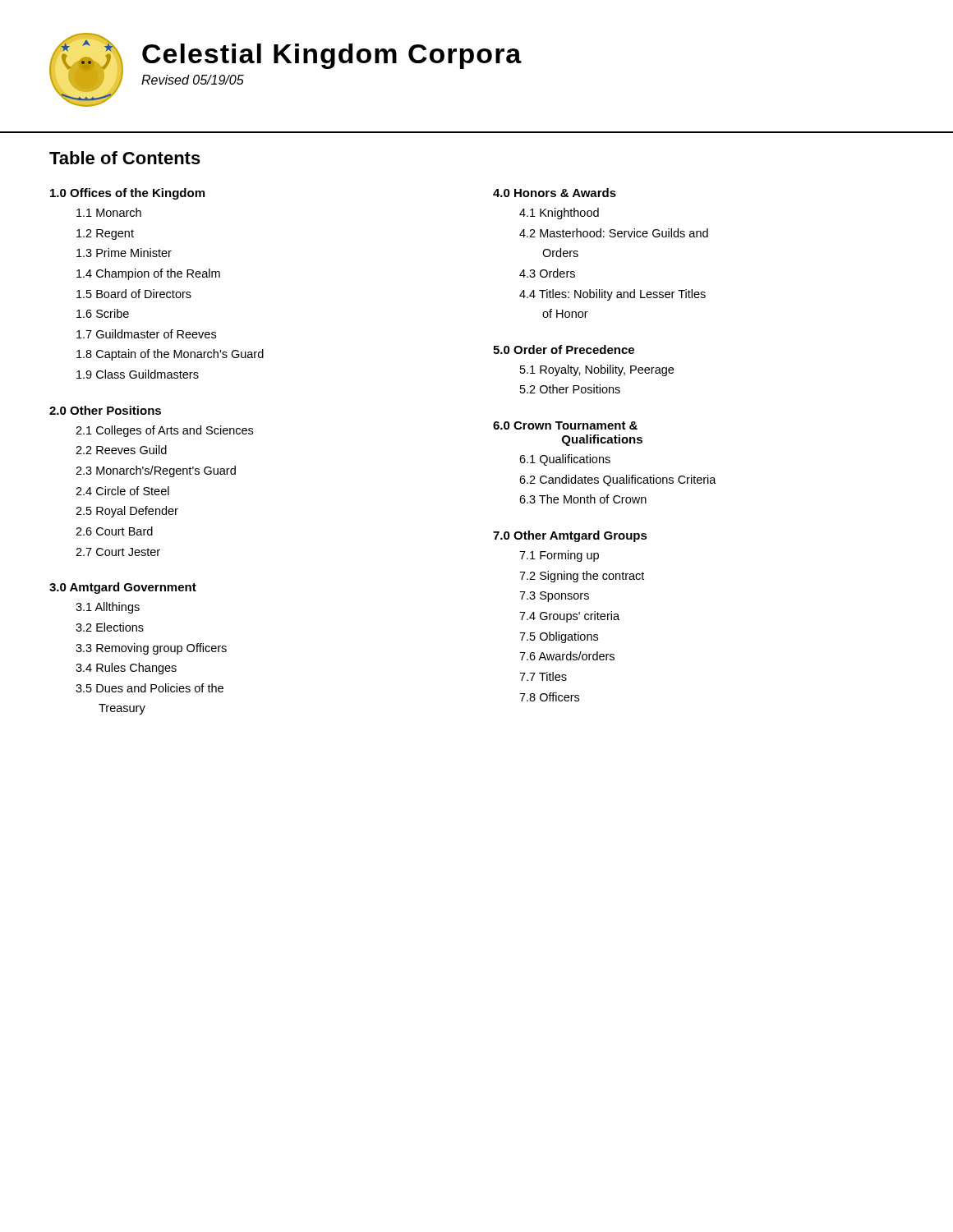Point to "4.0 Honors & Awards"
Screen dimensions: 1232x953
coord(555,193)
